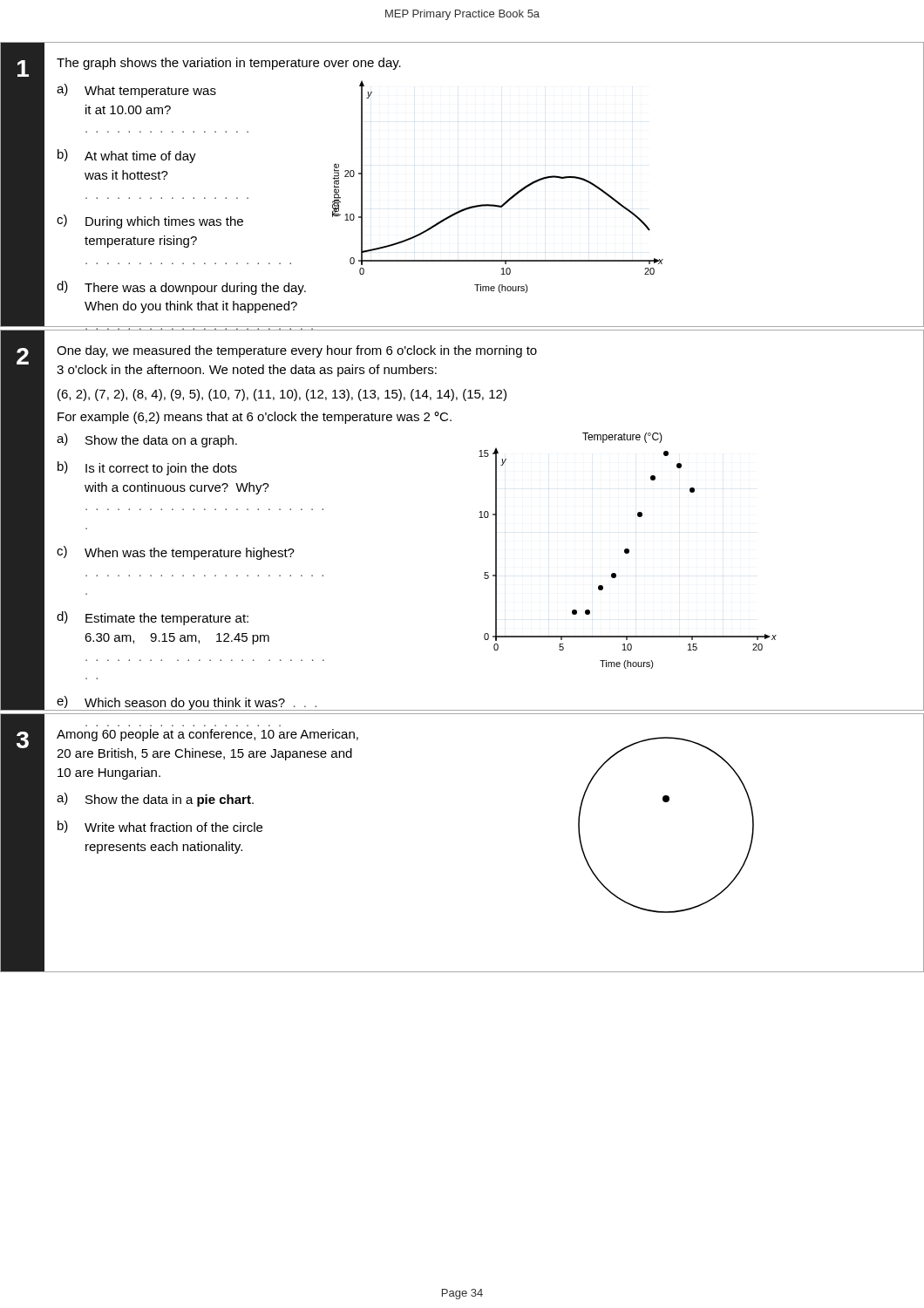Select the passage starting "b) Is it correct to join"
This screenshot has width=924, height=1308.
pyautogui.click(x=192, y=496)
